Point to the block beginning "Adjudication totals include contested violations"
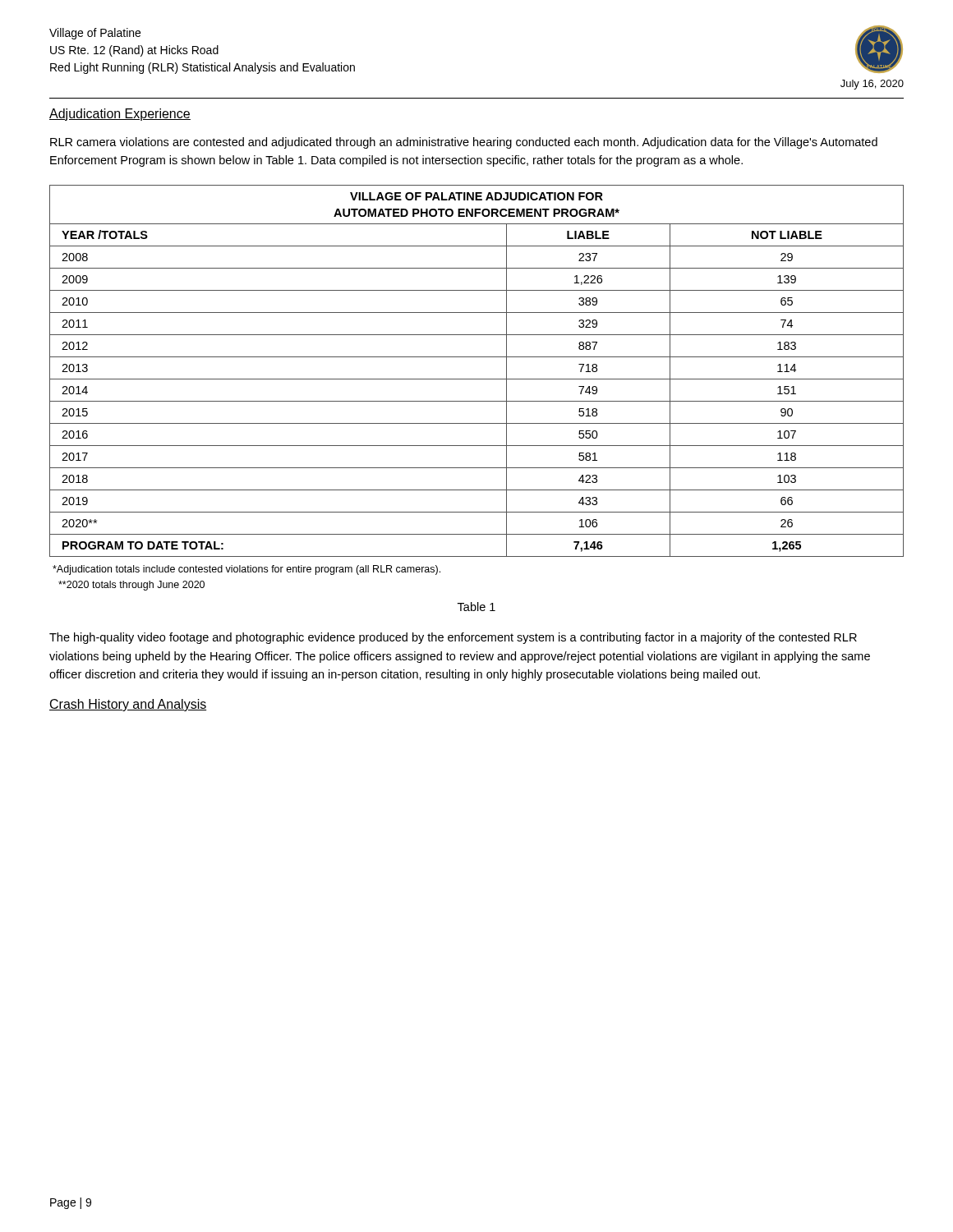Image resolution: width=953 pixels, height=1232 pixels. pos(247,577)
